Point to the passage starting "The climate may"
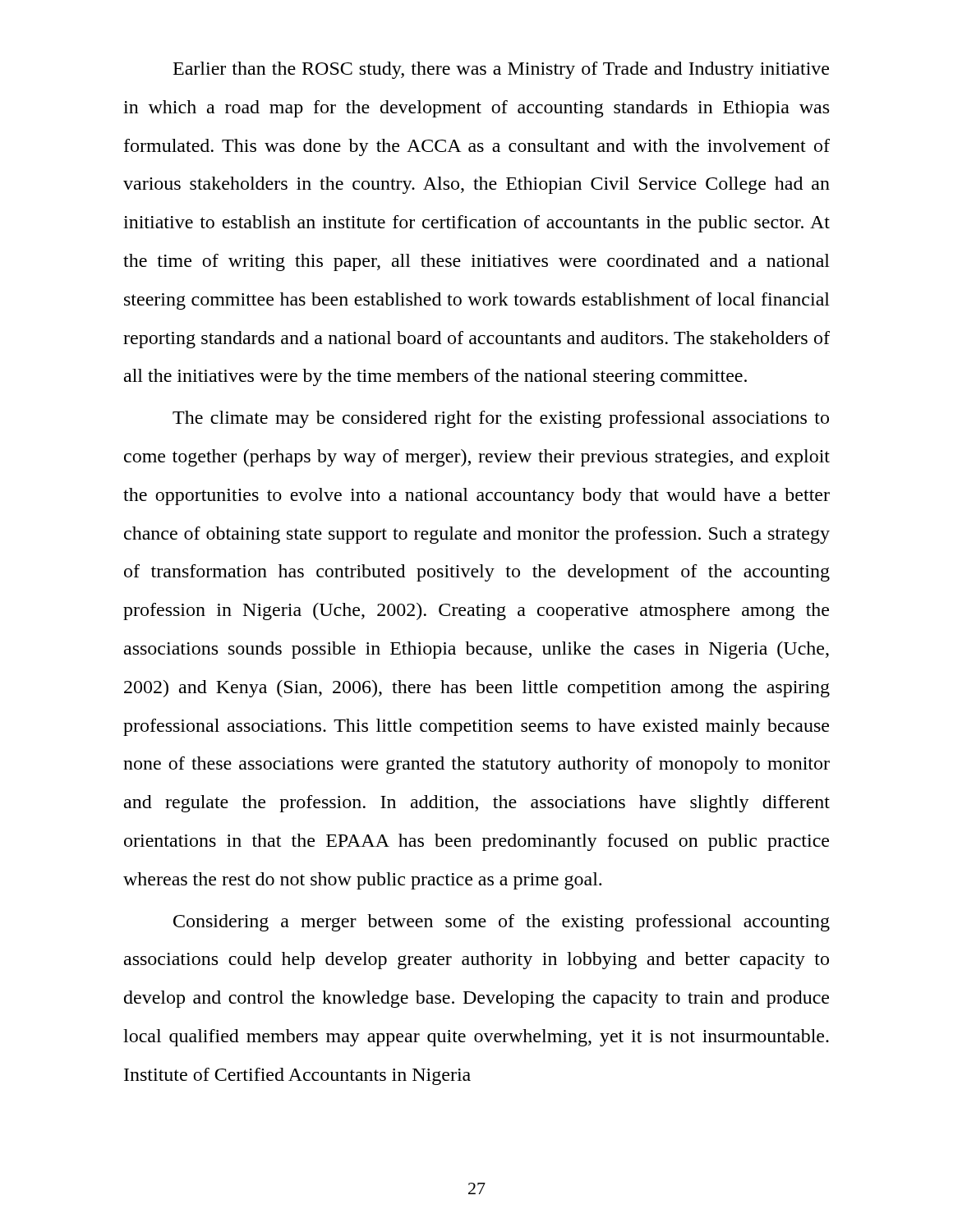The height and width of the screenshot is (1232, 953). pyautogui.click(x=476, y=648)
